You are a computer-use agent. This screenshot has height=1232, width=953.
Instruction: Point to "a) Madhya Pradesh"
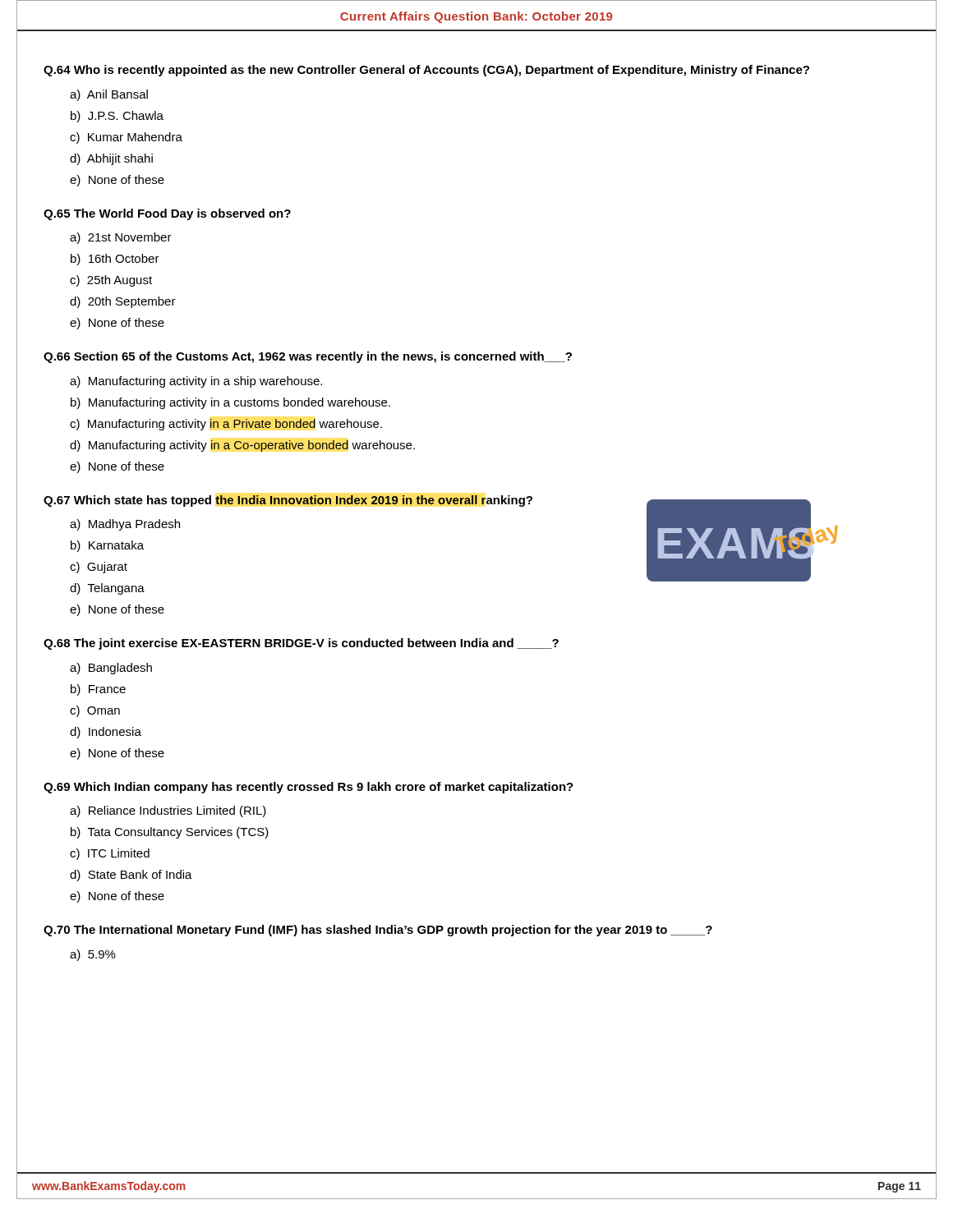[125, 524]
